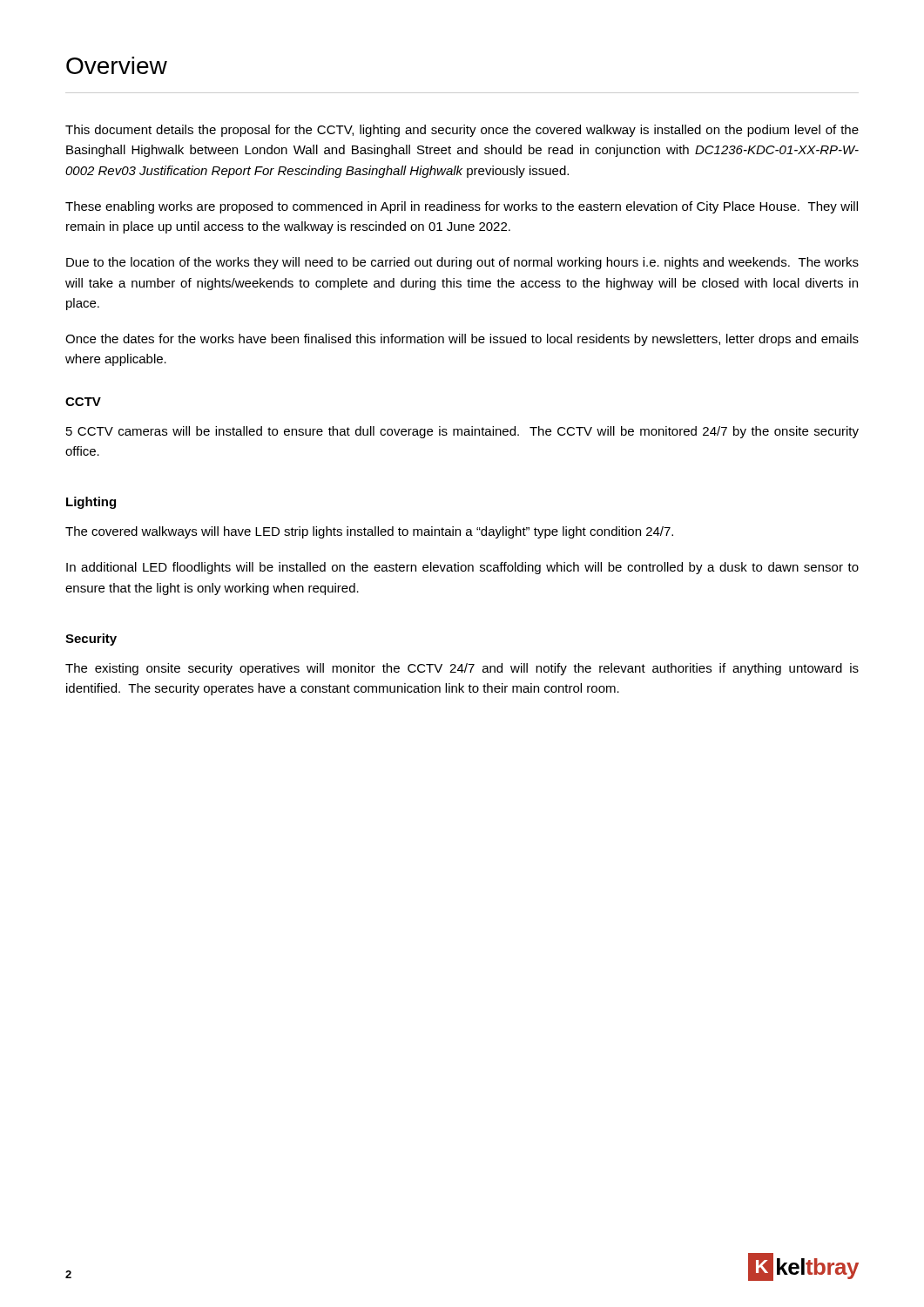Locate the region starting "5 CCTV cameras will be installed to"
Image resolution: width=924 pixels, height=1307 pixels.
(x=462, y=441)
